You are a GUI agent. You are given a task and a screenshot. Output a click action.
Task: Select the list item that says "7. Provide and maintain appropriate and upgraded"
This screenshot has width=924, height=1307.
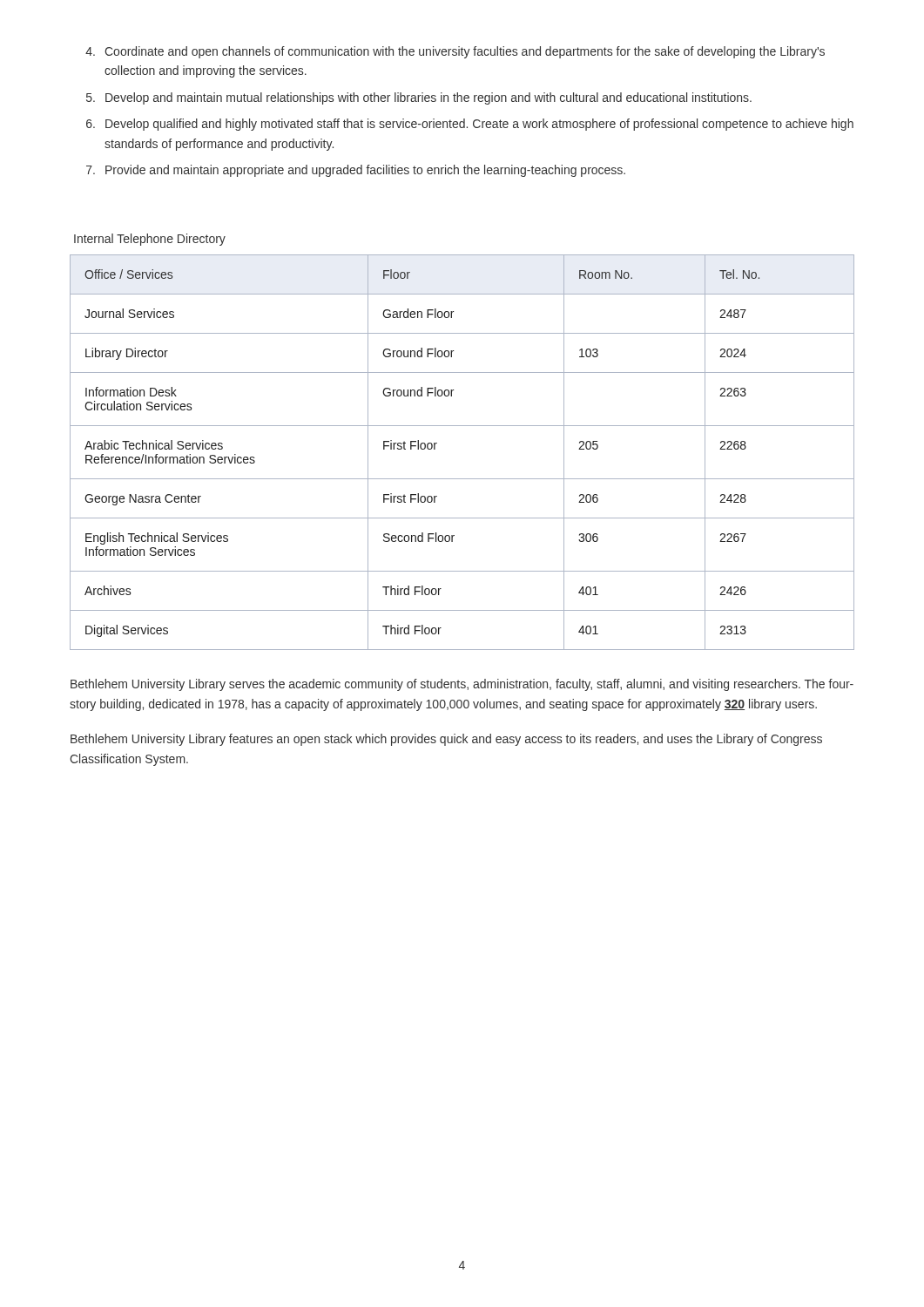348,170
